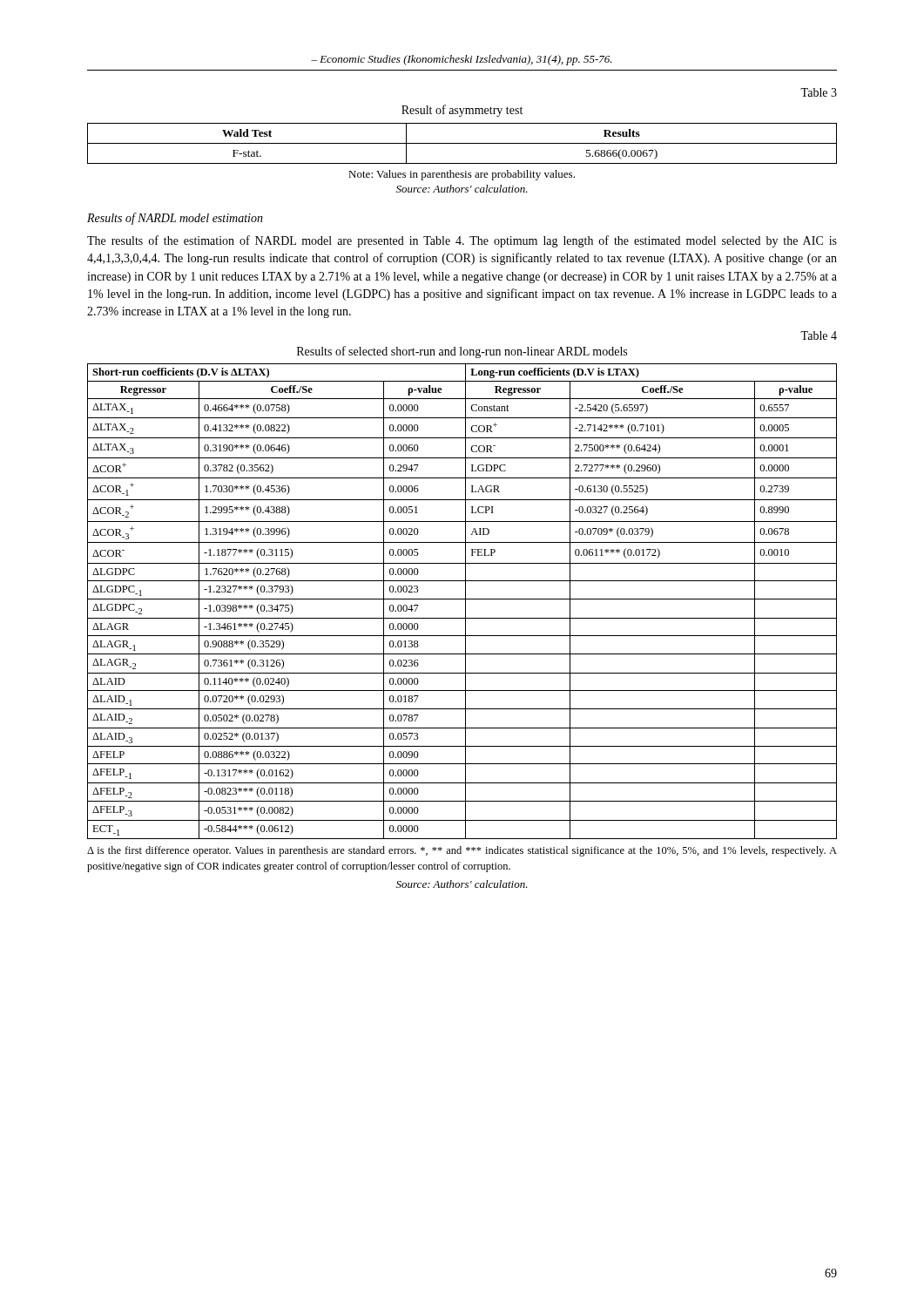The image size is (924, 1307).
Task: Point to "Table 3"
Action: 819,93
